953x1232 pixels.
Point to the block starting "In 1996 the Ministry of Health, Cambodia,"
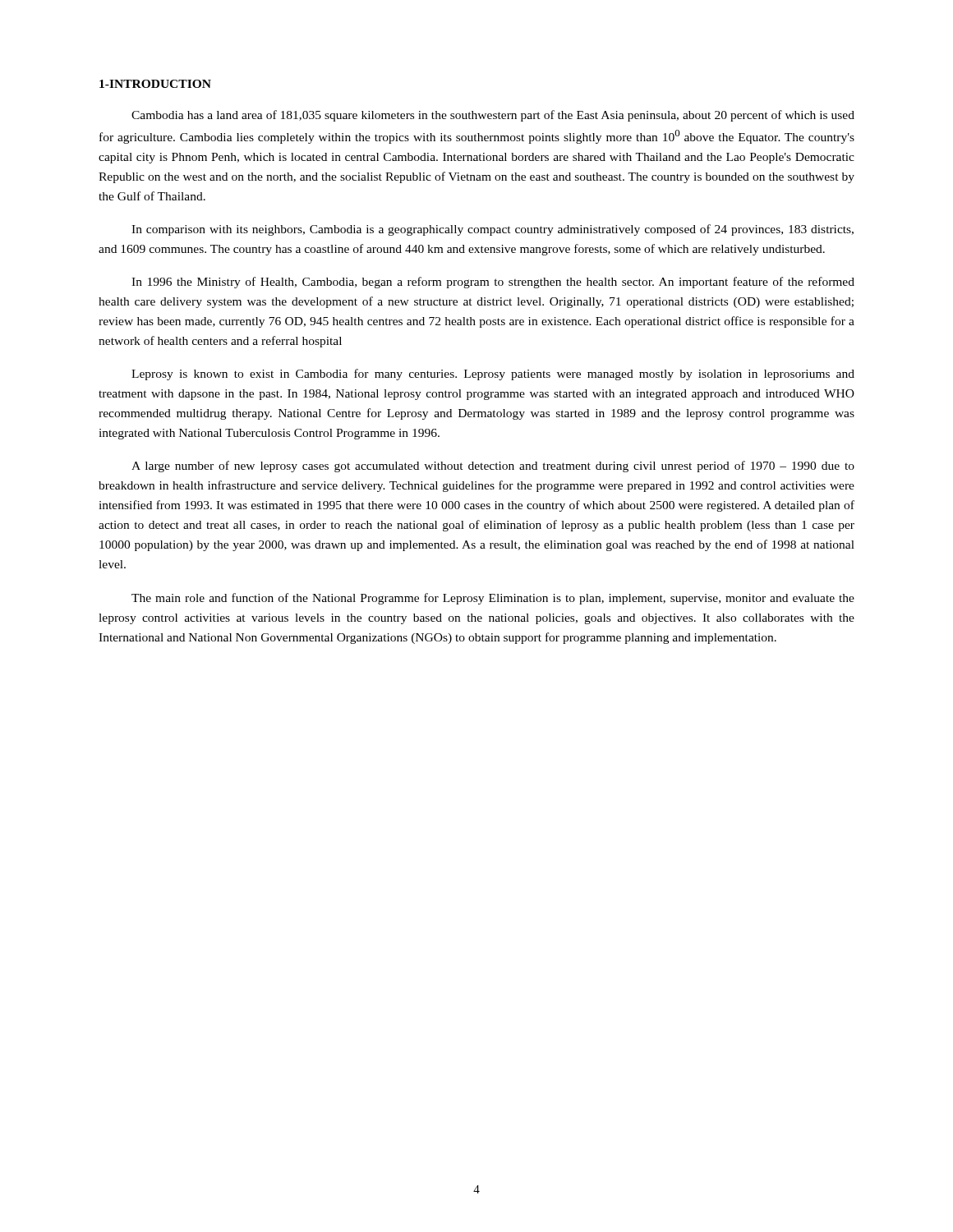(x=476, y=311)
